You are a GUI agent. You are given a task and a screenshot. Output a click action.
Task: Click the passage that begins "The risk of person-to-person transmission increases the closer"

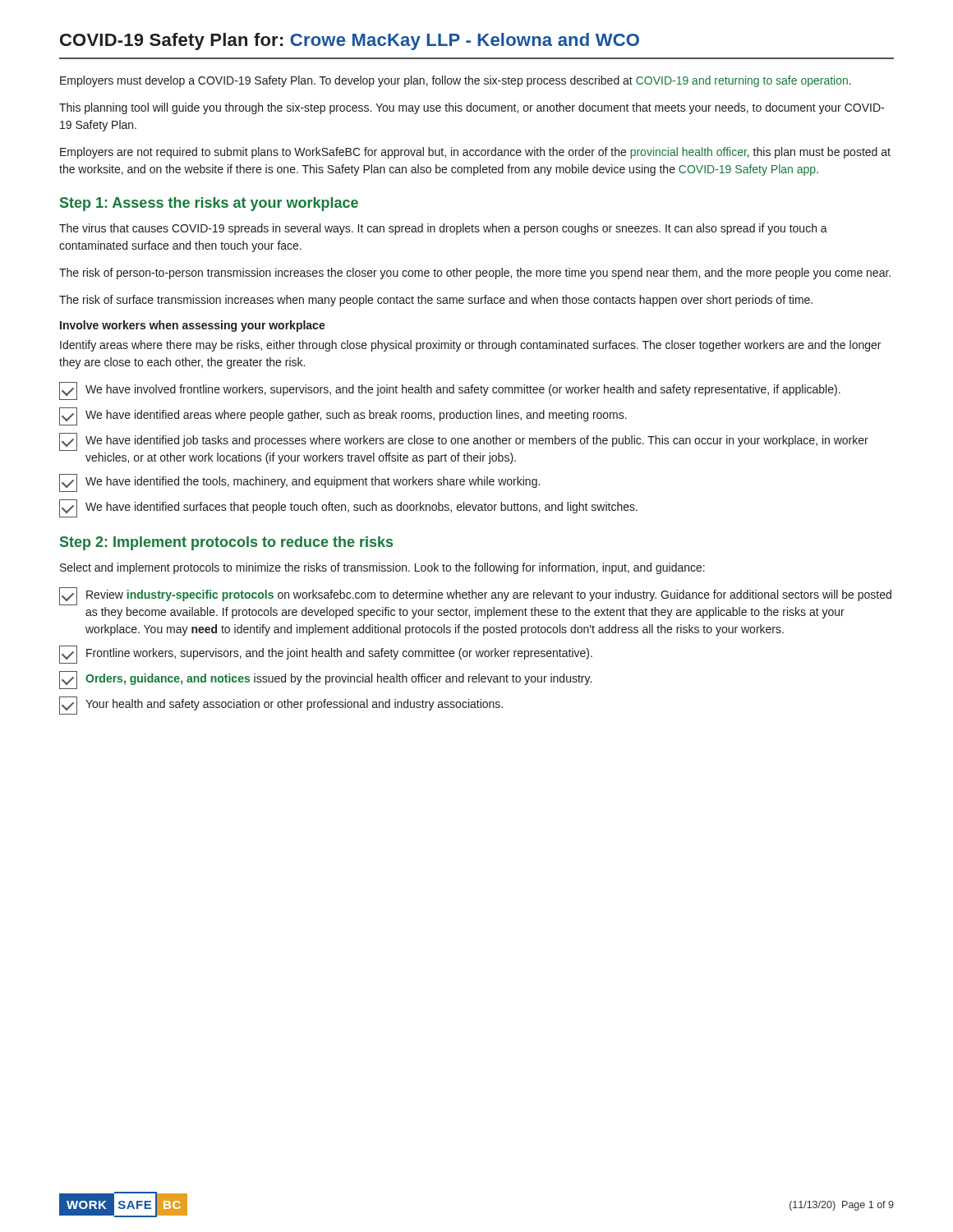475,273
